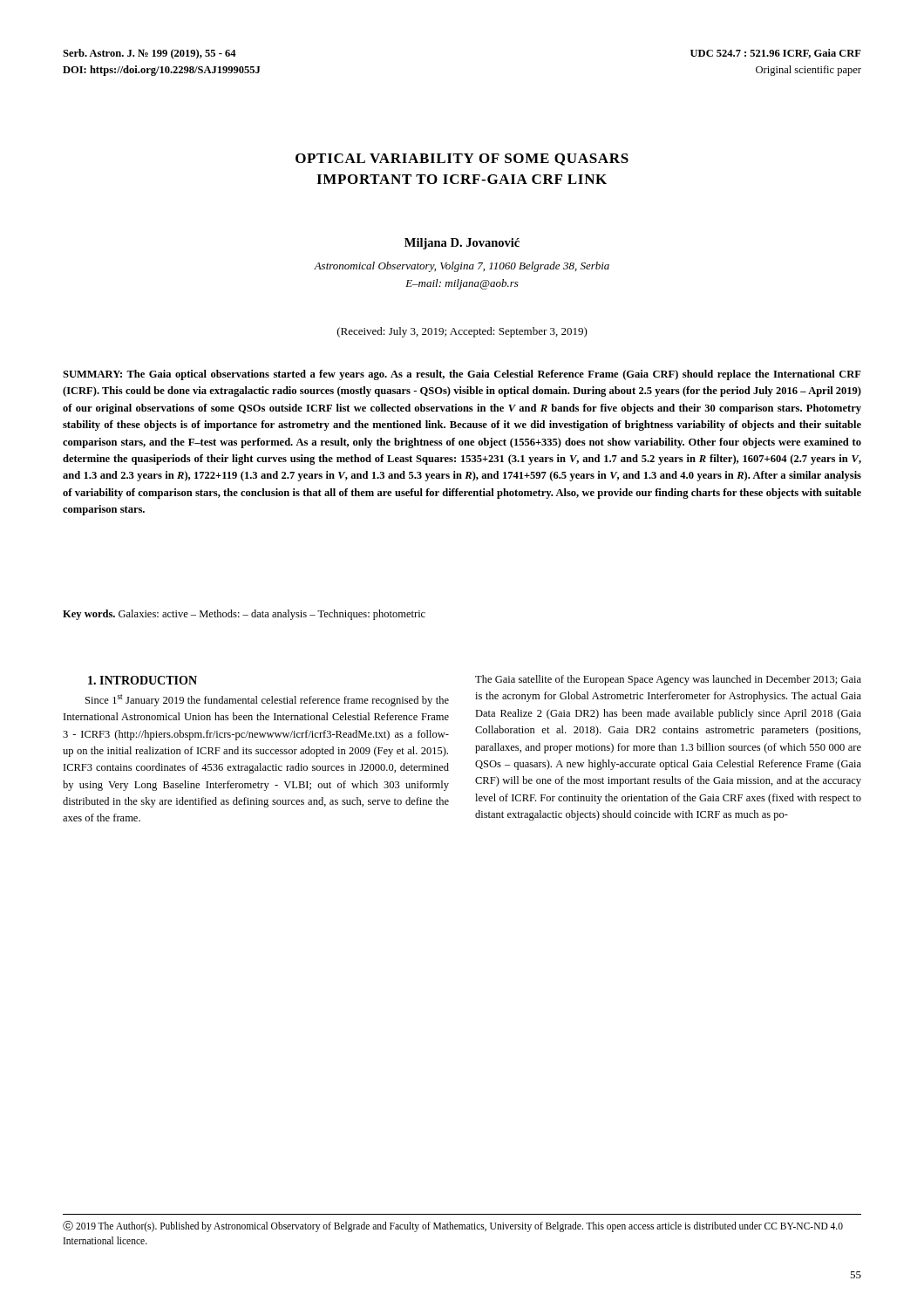This screenshot has width=924, height=1308.
Task: Locate the region starting "OPTICAL VARIABILITY OF SOME QUASARS"
Action: coord(462,169)
